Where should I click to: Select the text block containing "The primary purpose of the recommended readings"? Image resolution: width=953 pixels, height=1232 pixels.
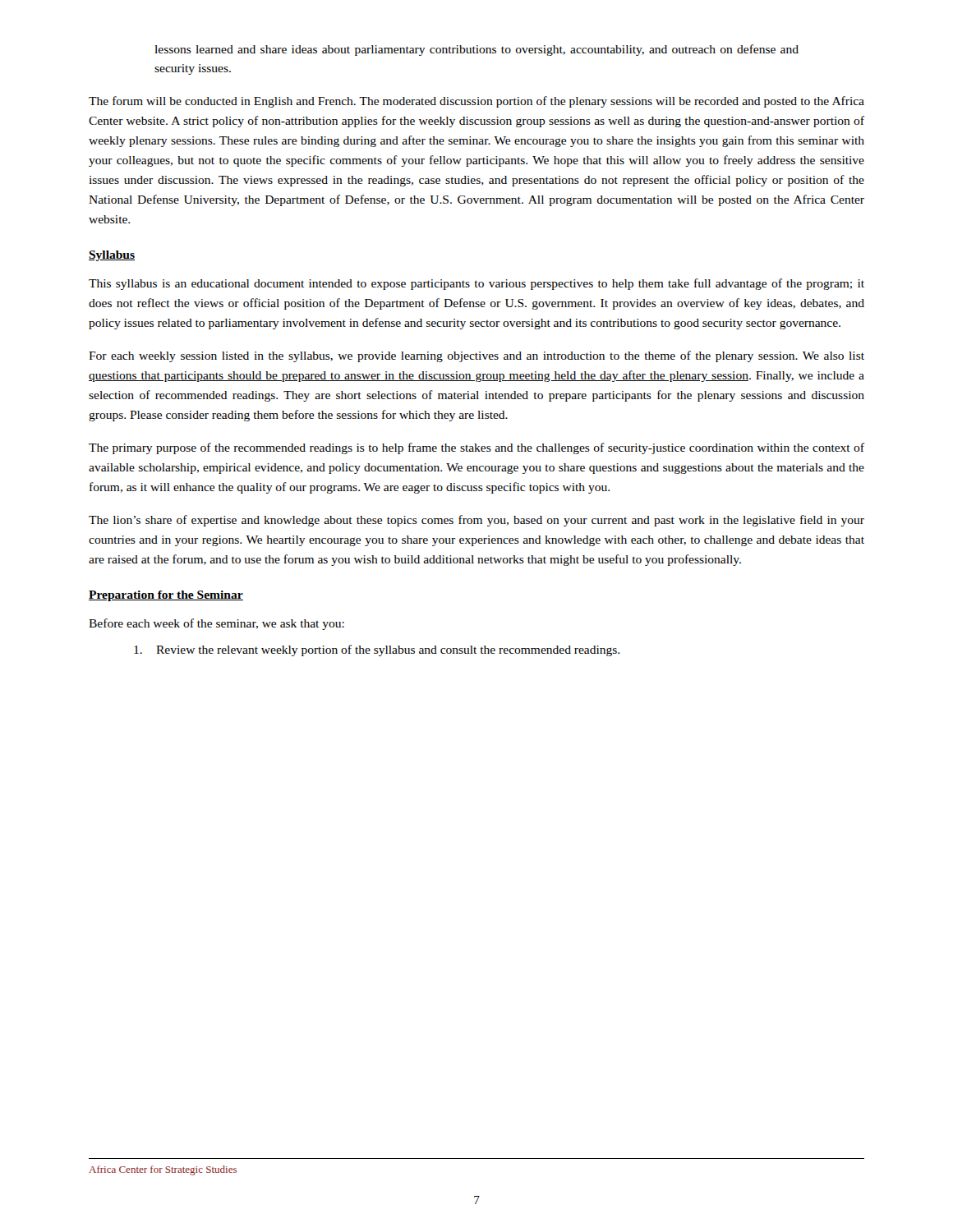pyautogui.click(x=476, y=467)
